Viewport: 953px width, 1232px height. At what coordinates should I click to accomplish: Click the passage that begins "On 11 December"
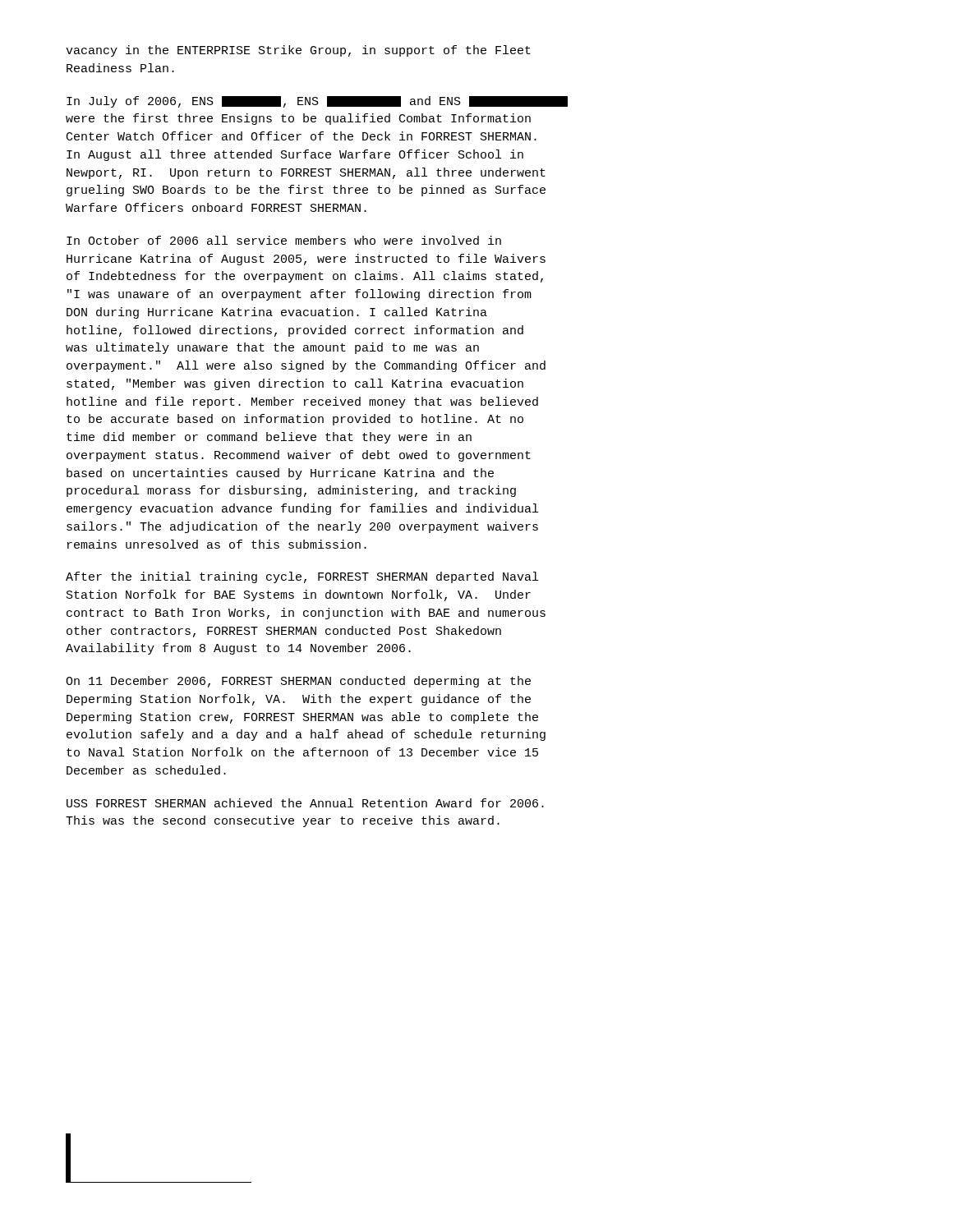(306, 727)
